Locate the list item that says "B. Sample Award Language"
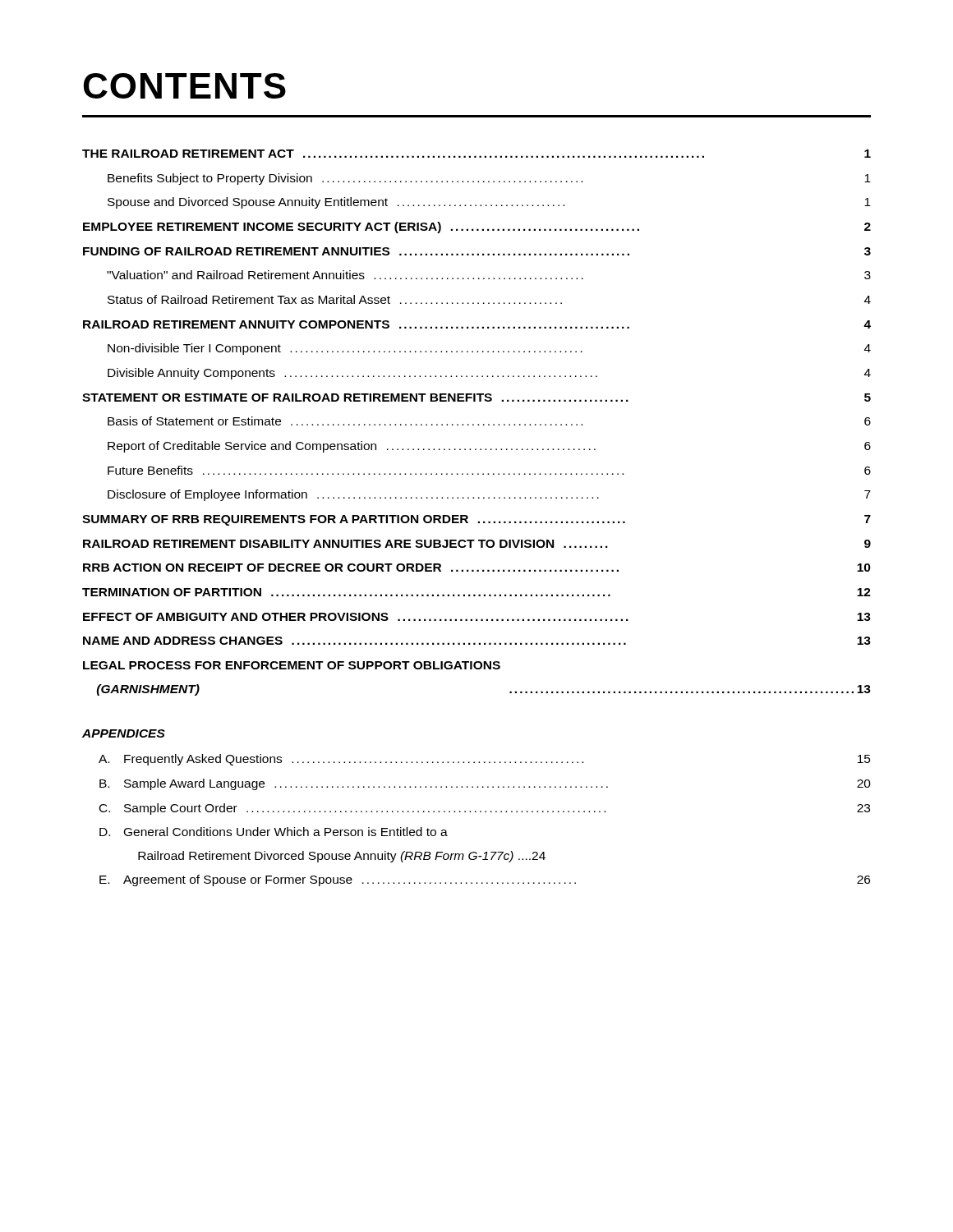953x1232 pixels. coord(485,784)
